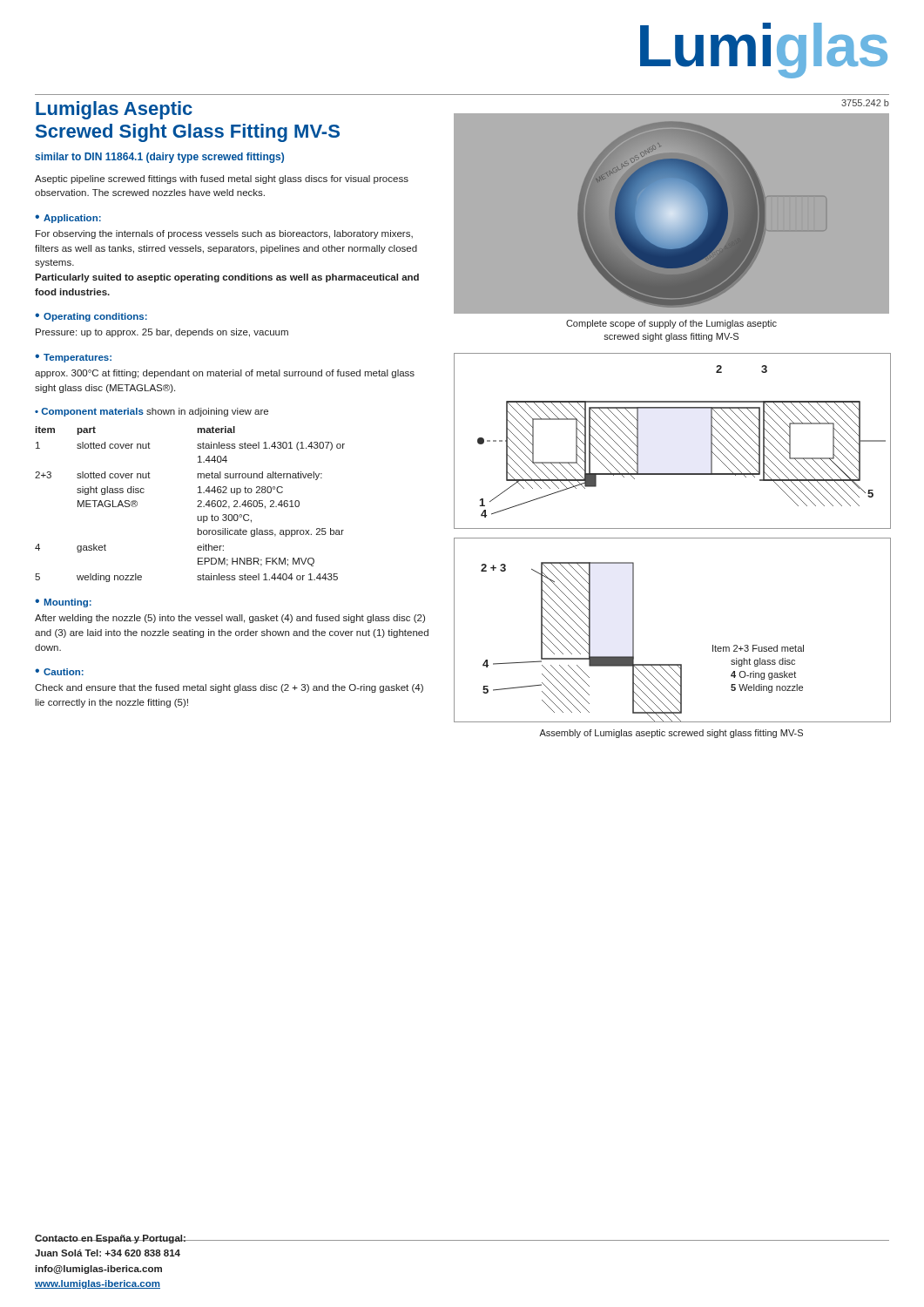This screenshot has height=1307, width=924.
Task: Navigate to the text block starting "• Component materials shown in adjoining view are"
Action: click(x=152, y=411)
